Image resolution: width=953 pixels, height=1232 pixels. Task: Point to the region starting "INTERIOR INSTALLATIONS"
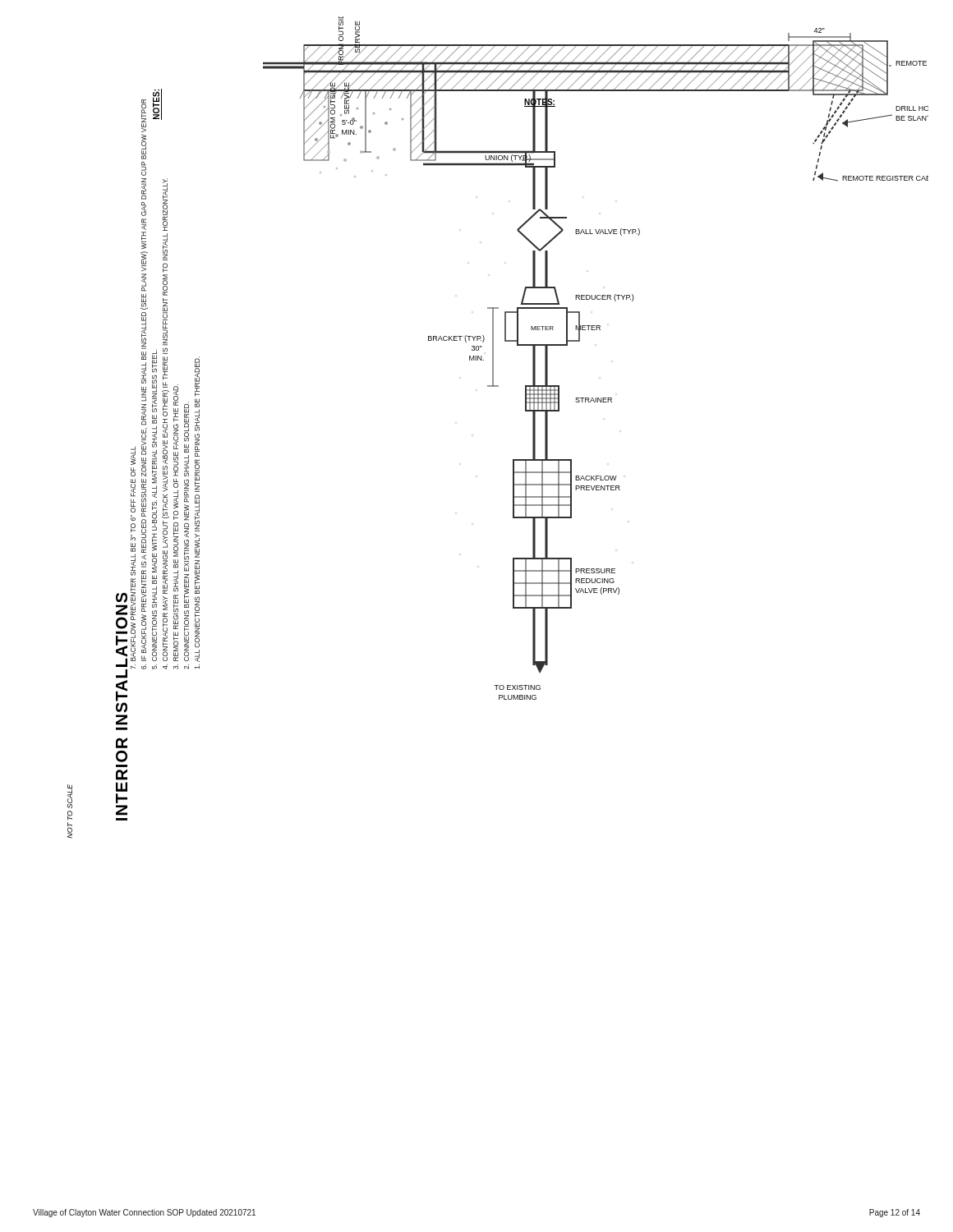pyautogui.click(x=122, y=706)
